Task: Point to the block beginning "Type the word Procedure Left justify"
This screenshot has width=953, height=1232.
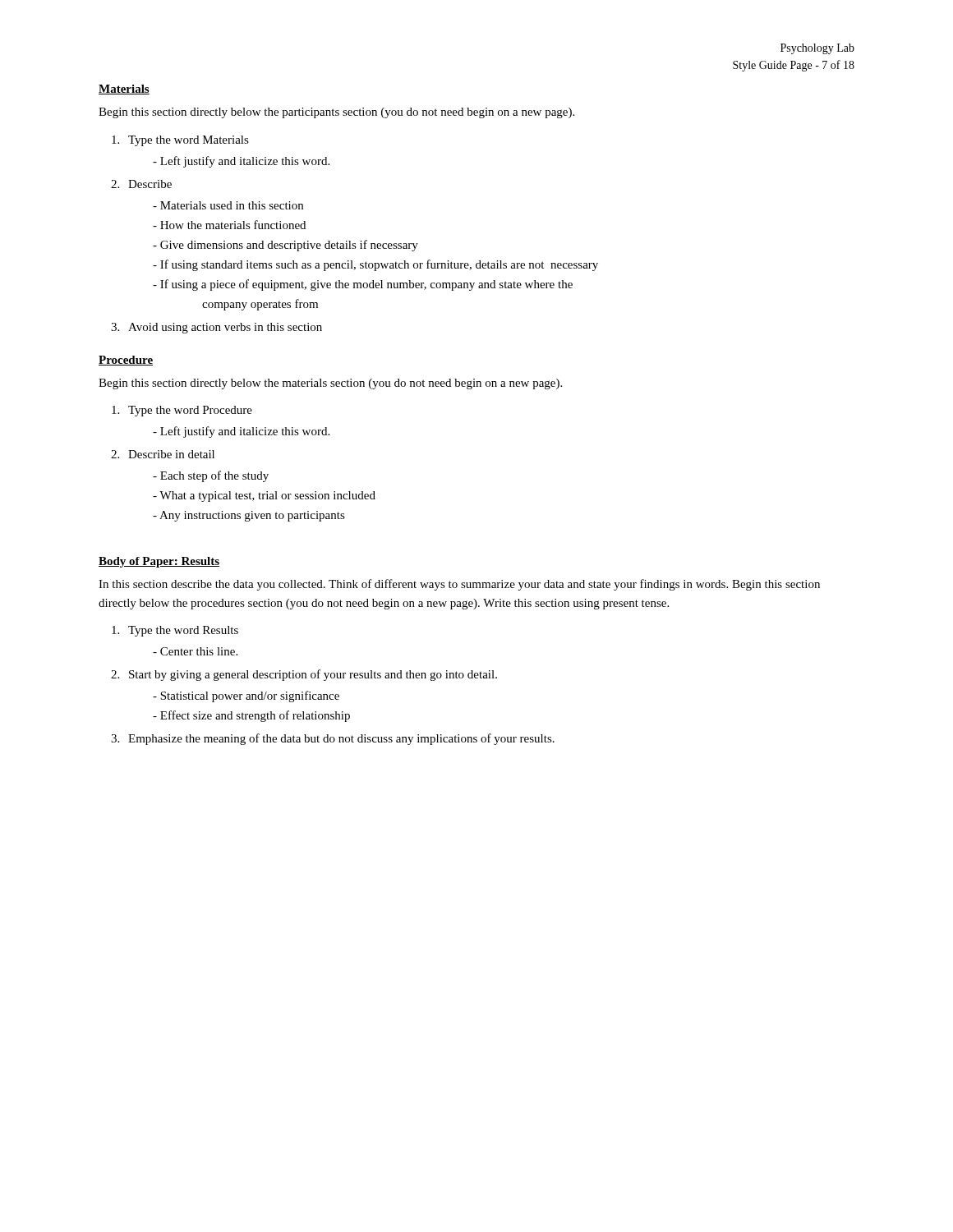Action: click(190, 411)
